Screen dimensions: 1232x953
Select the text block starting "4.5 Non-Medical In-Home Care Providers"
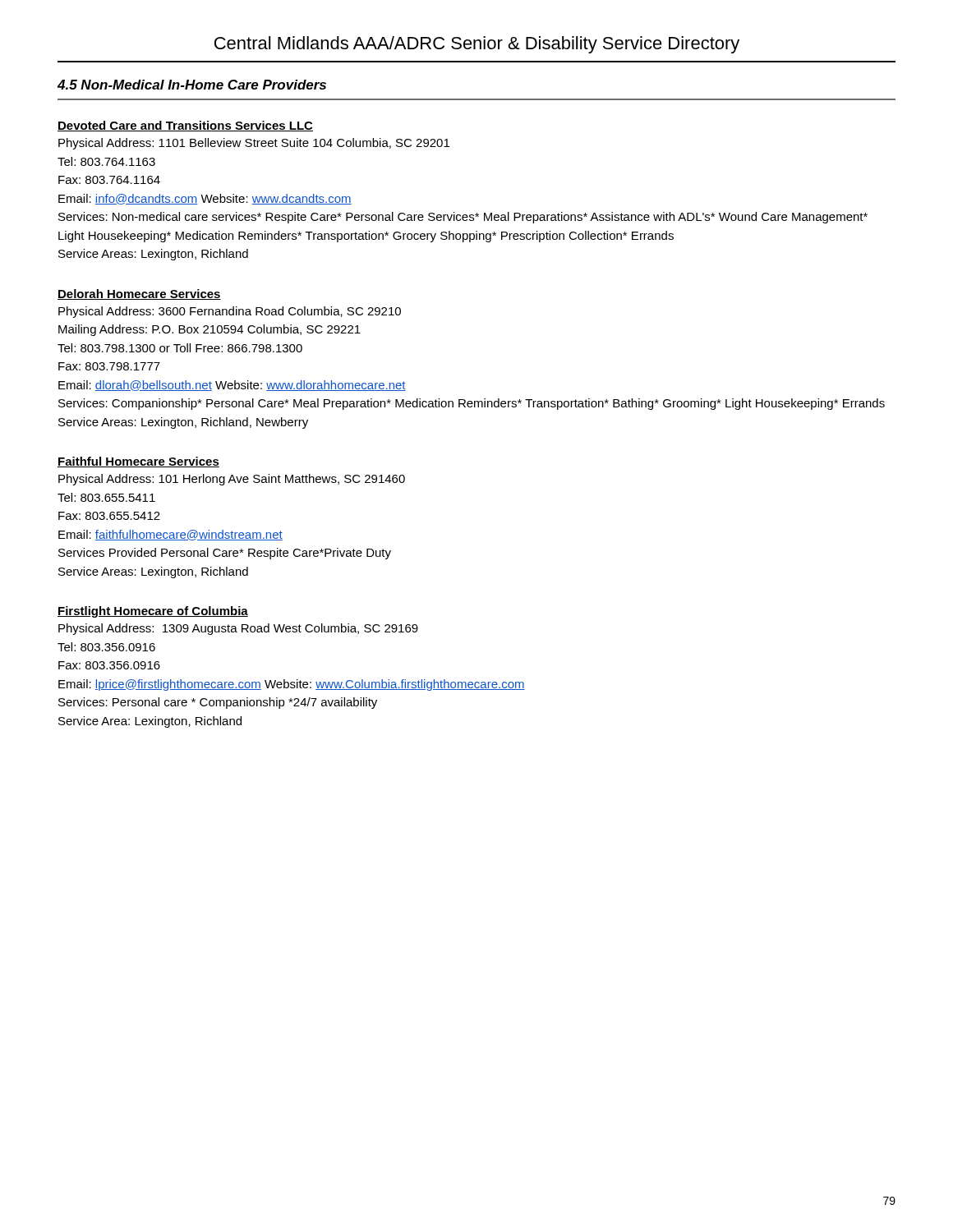click(x=192, y=85)
